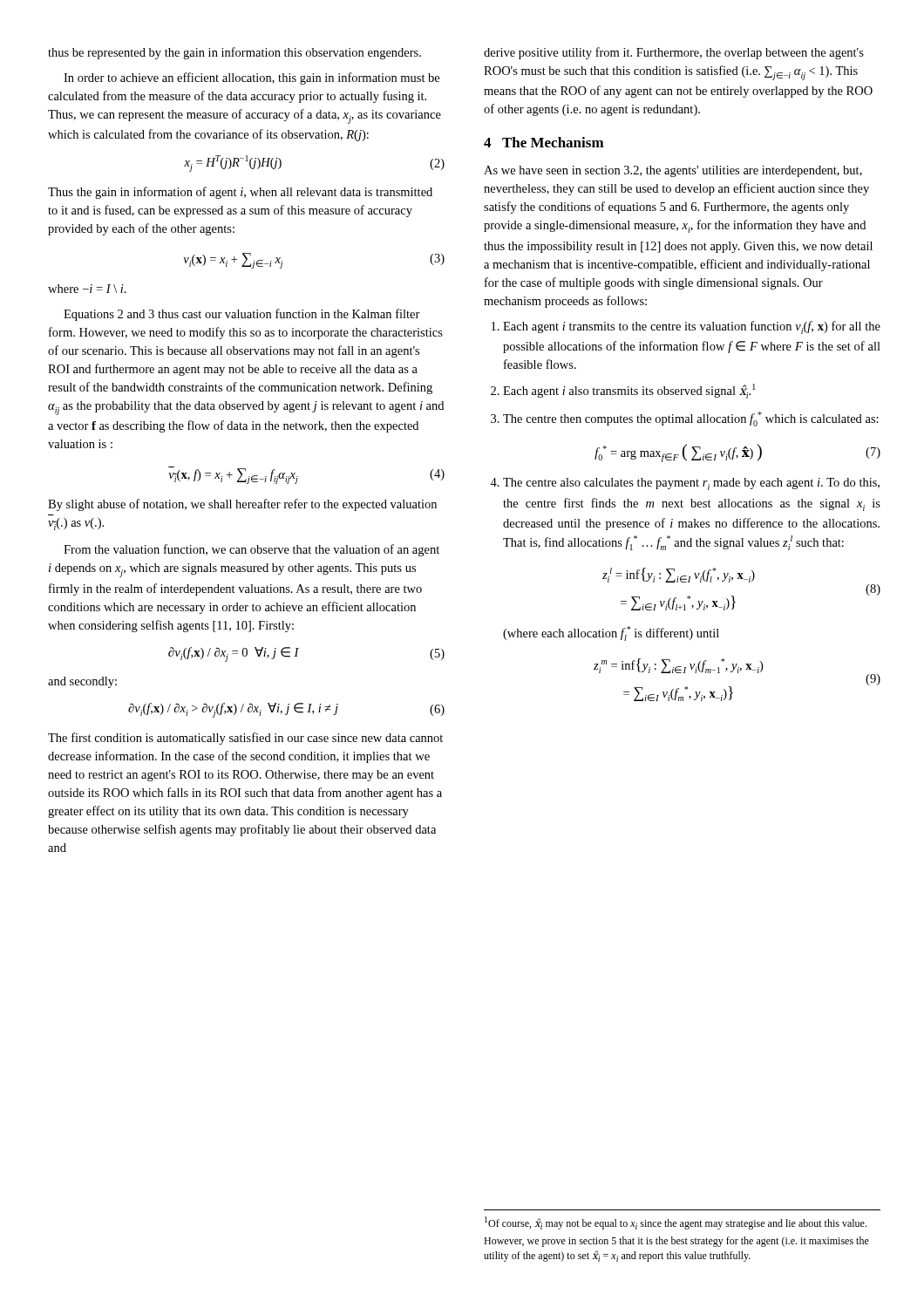924x1308 pixels.
Task: Where is the passage that starts "Thus the gain in information of"?
Action: [246, 210]
